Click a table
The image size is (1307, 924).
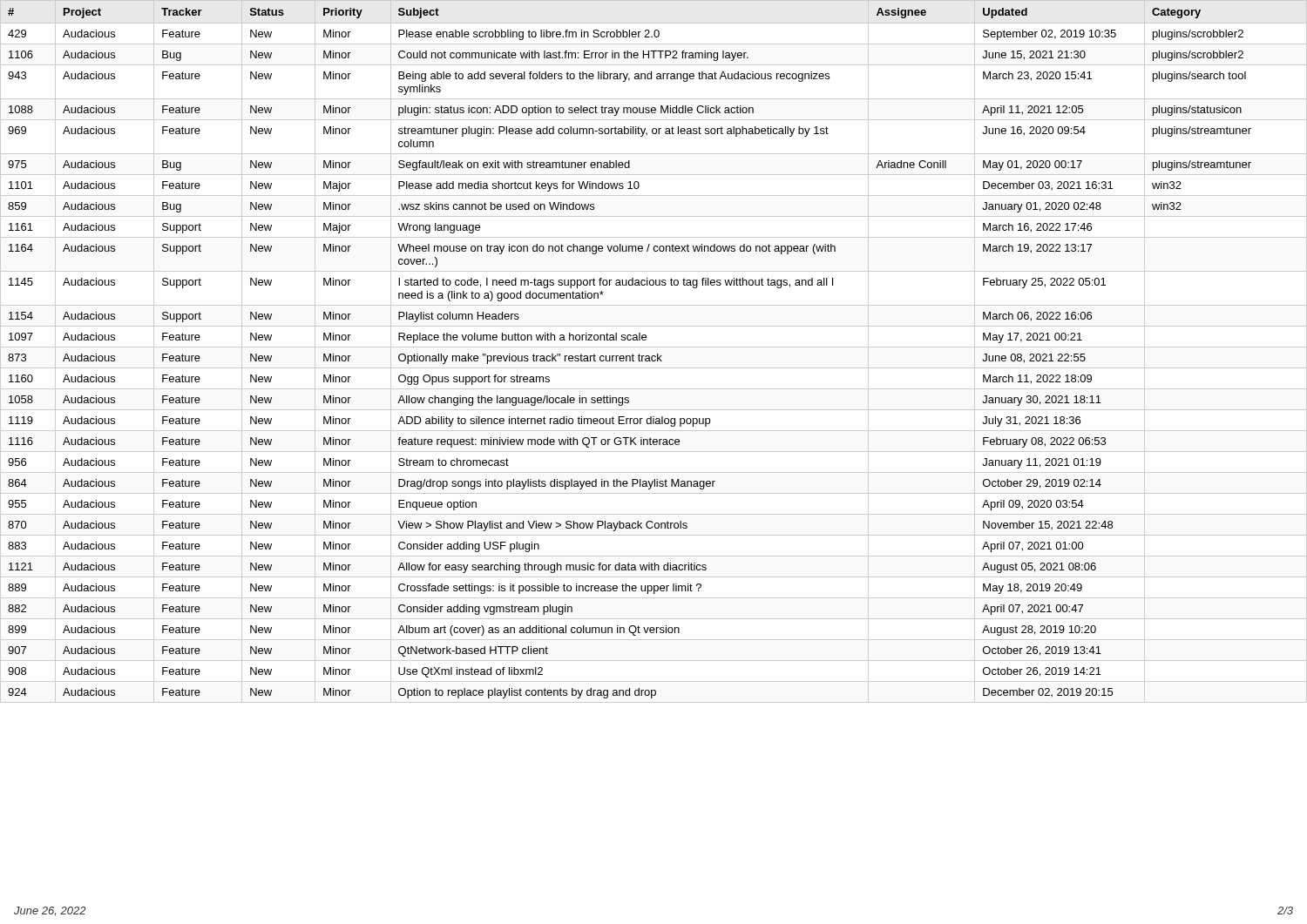tap(654, 351)
